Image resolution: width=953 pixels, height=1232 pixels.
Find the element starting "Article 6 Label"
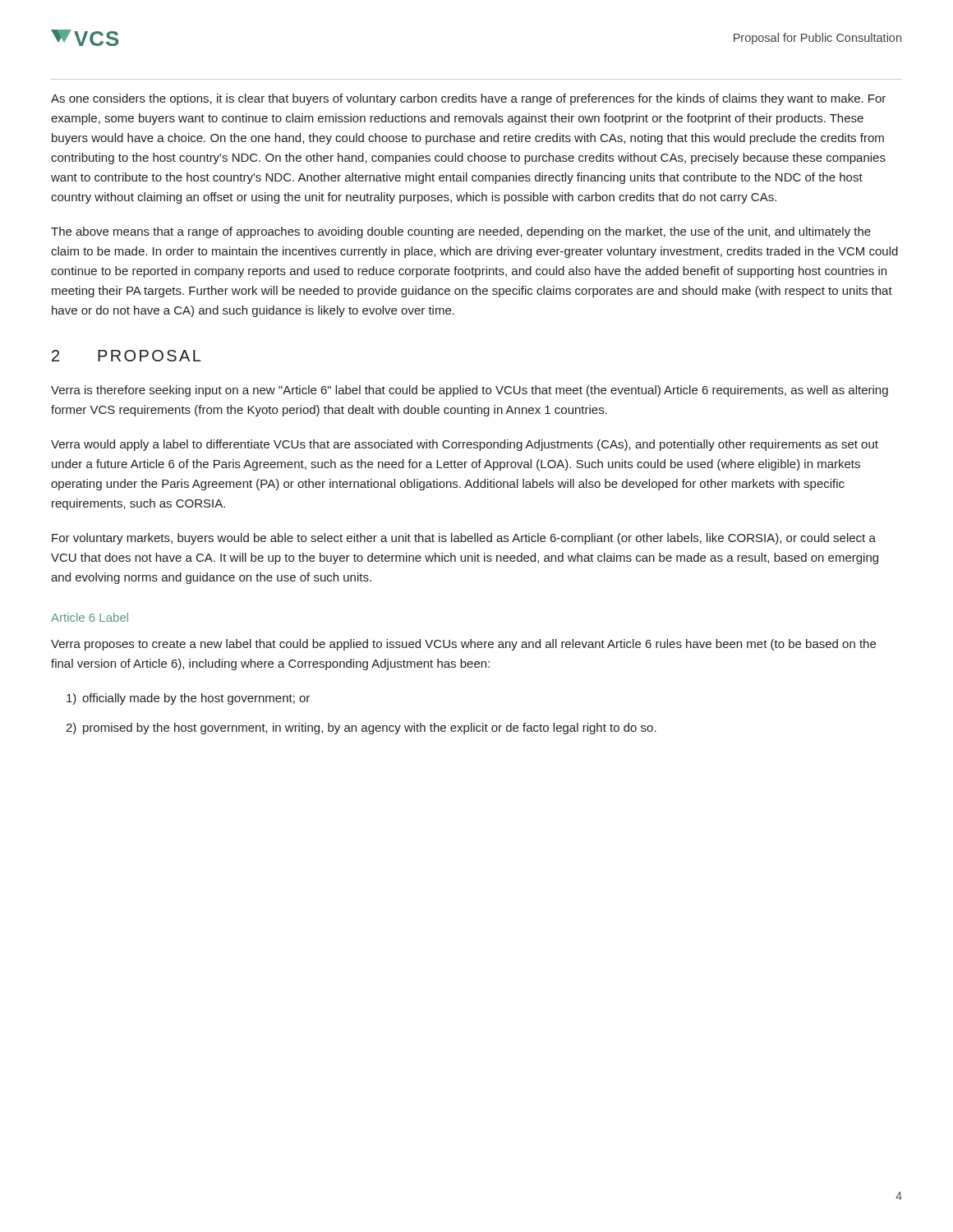tap(90, 617)
